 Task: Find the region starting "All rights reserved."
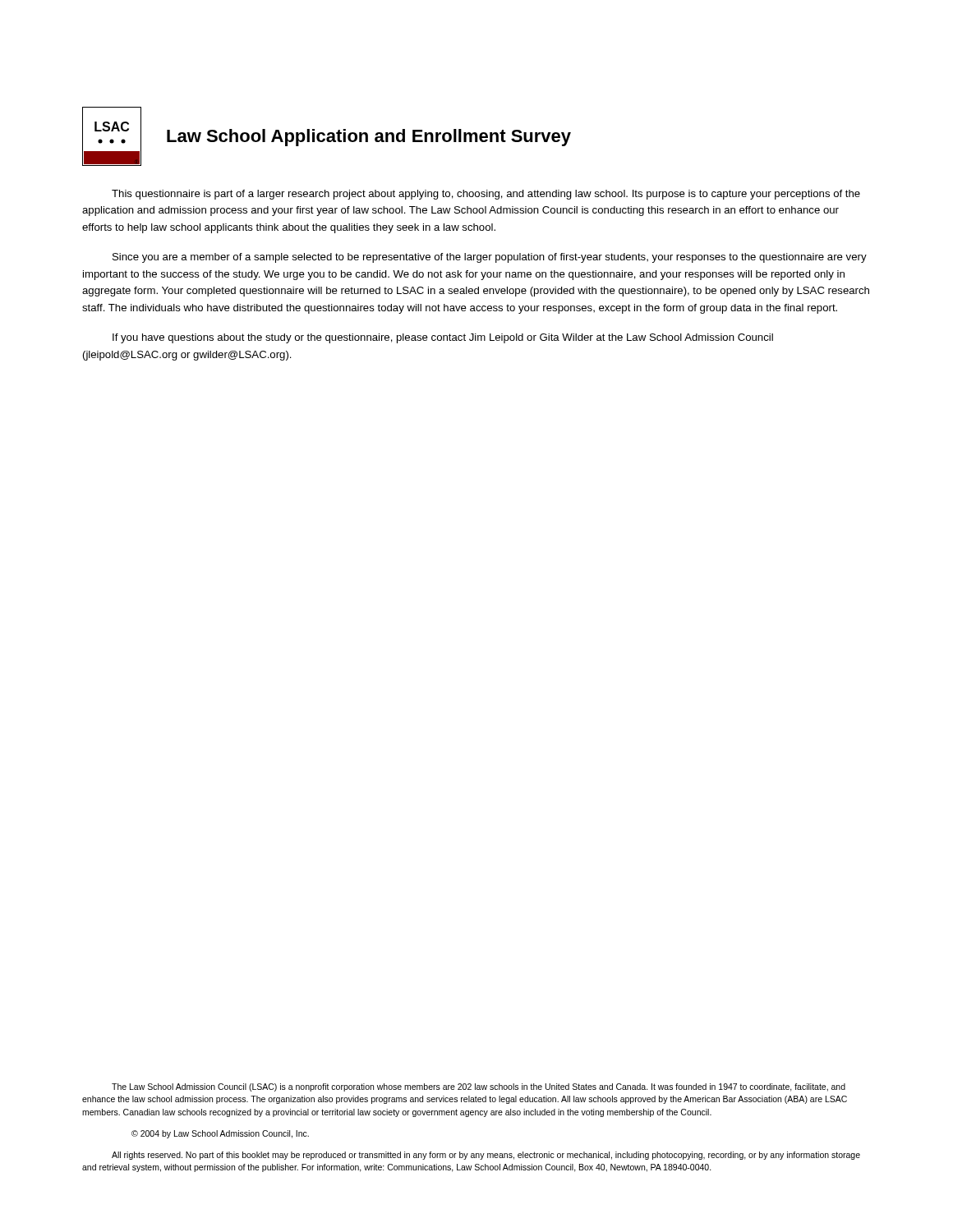471,1161
